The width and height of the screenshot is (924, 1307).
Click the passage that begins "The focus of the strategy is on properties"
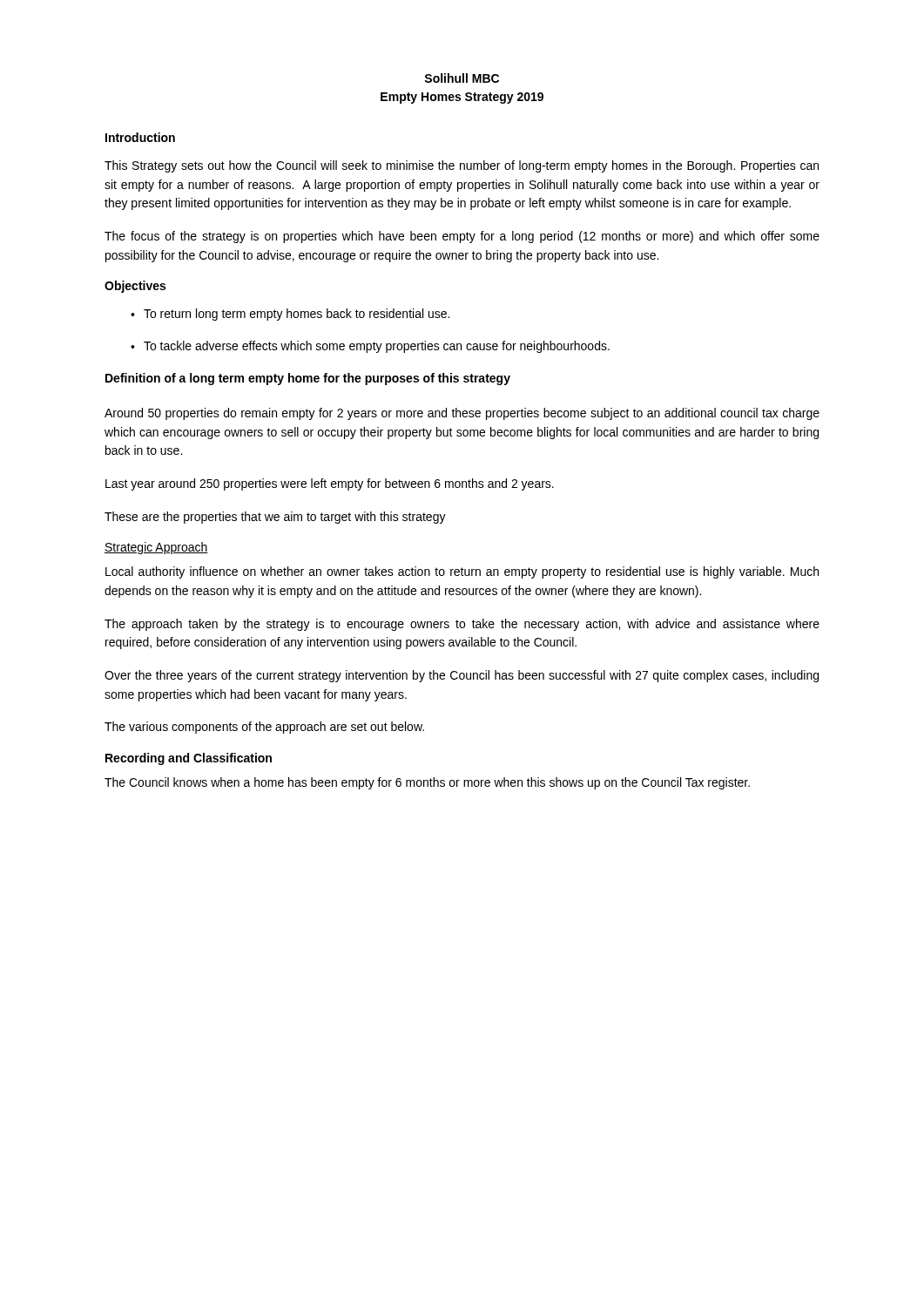462,246
